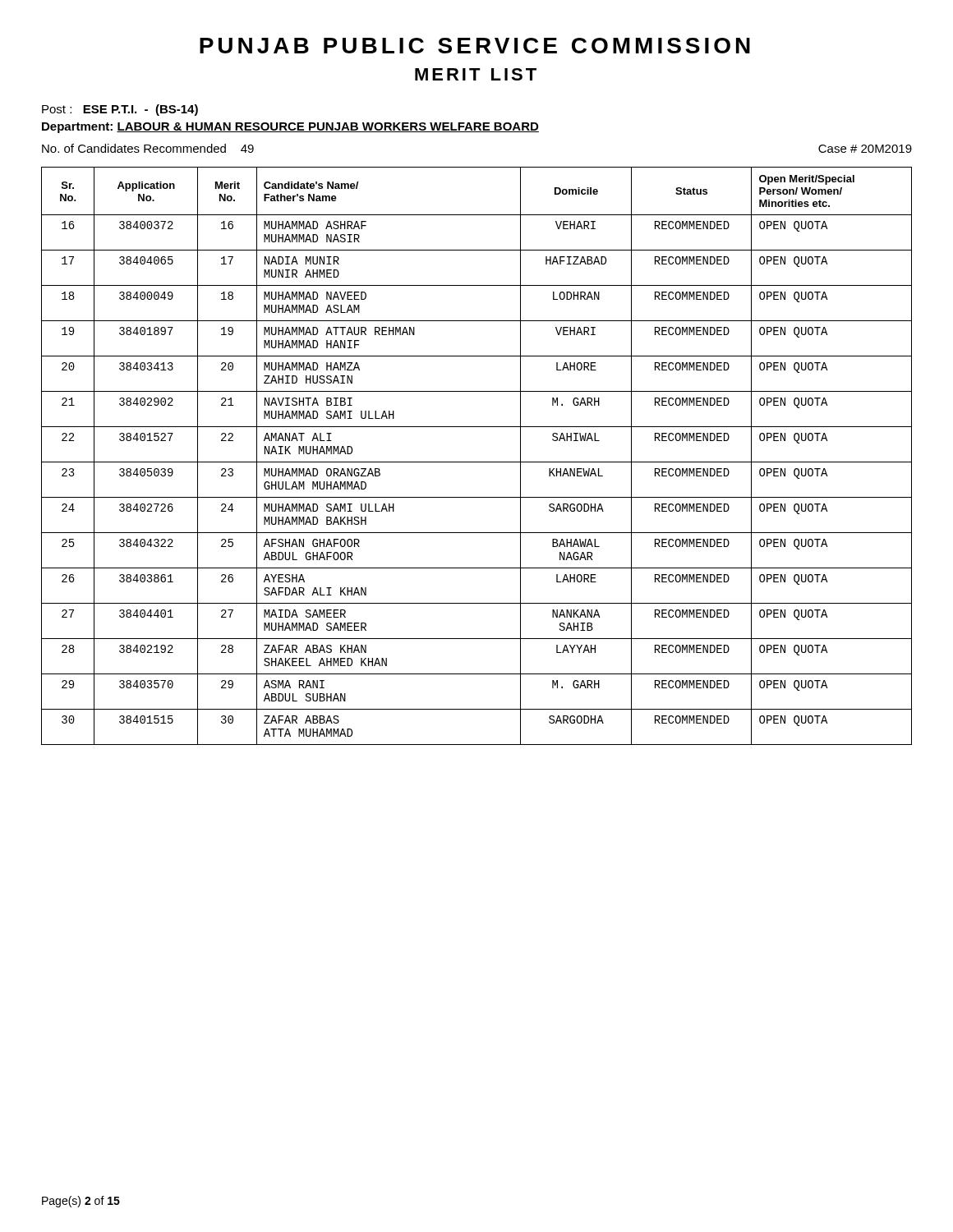
Task: Locate the title that opens with "PUNJAB PUBLIC SERVICE"
Action: [476, 46]
